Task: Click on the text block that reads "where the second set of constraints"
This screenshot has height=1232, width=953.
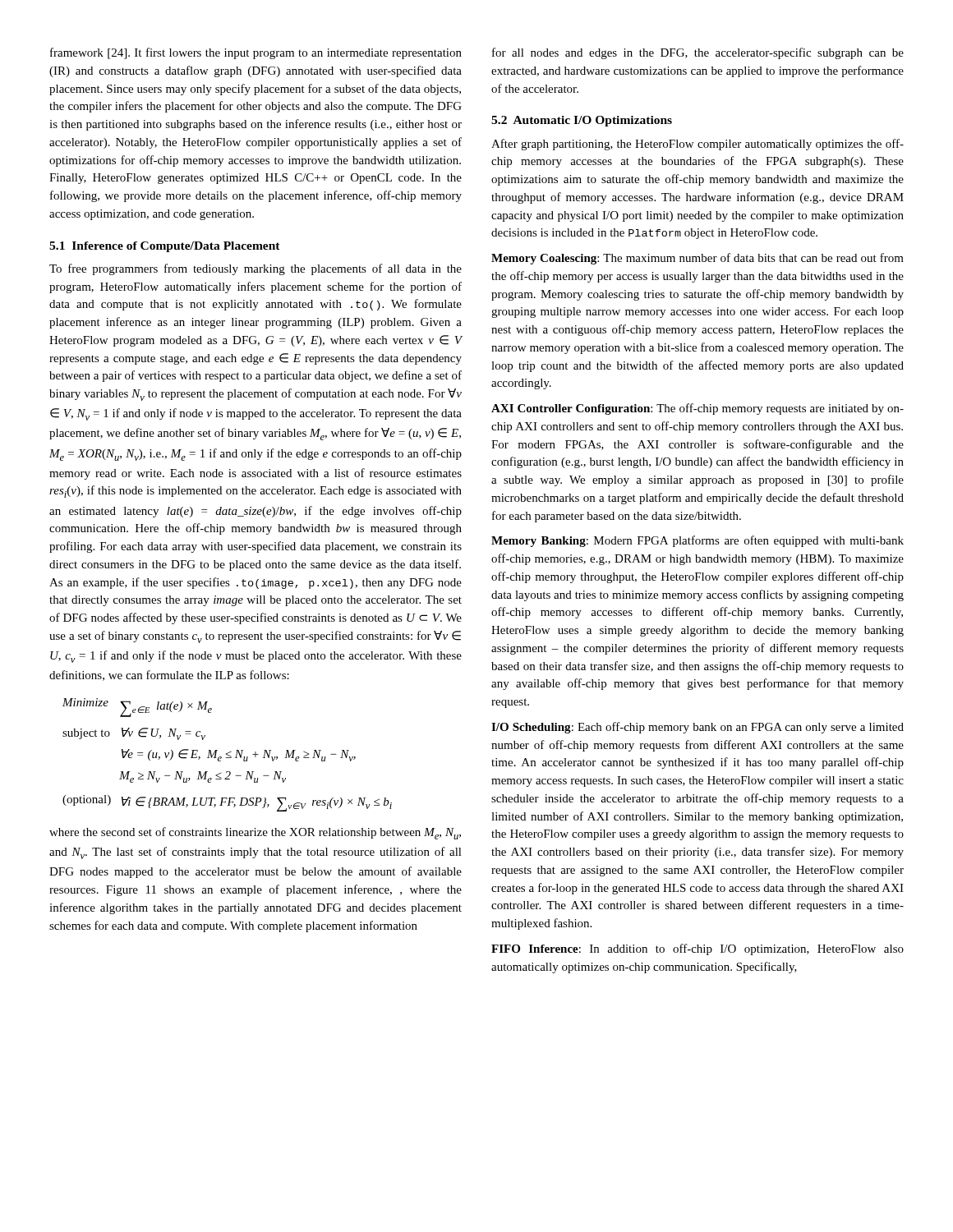Action: [x=255, y=879]
